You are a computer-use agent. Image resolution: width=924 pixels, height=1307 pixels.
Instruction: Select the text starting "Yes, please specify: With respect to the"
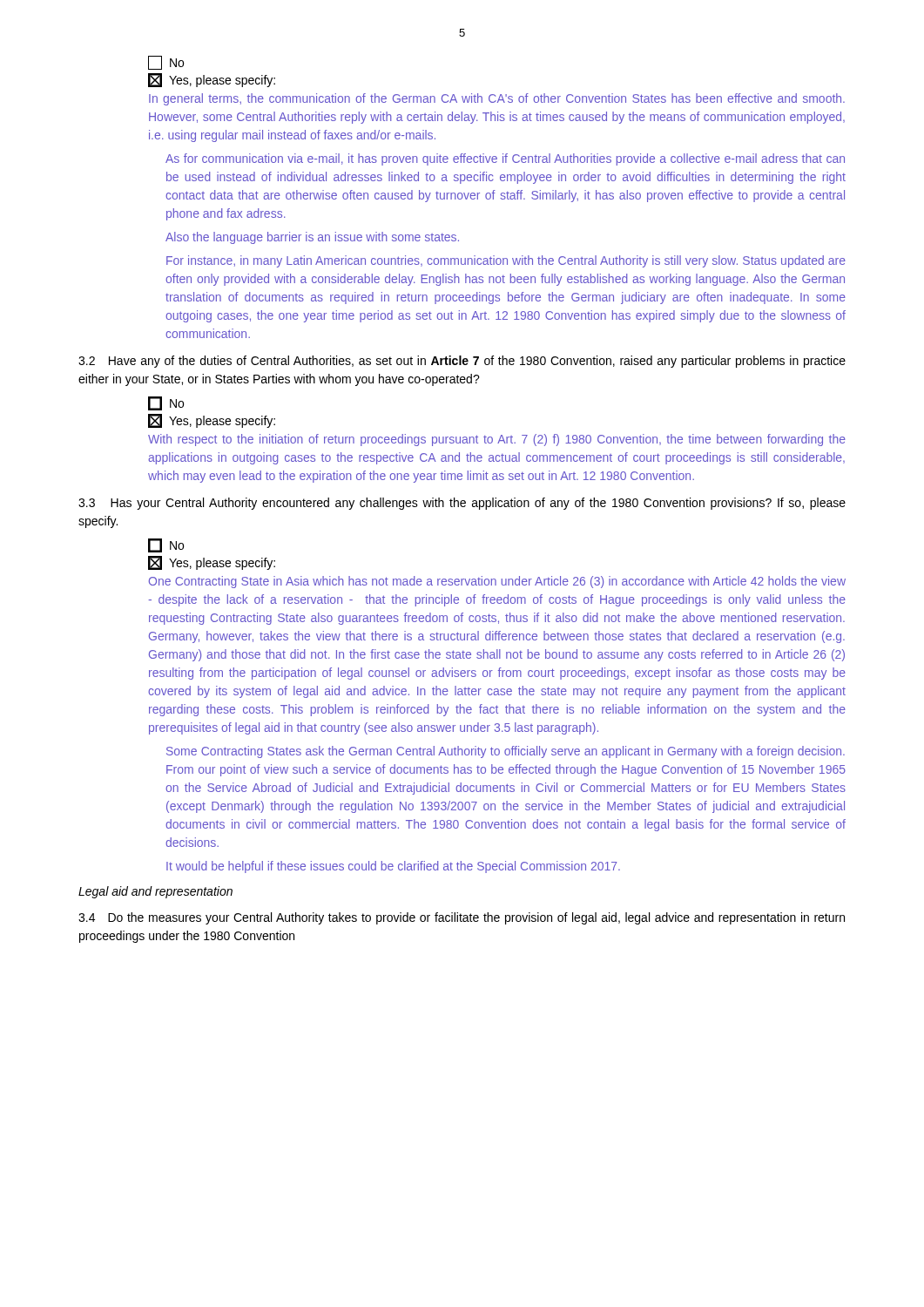tap(497, 449)
